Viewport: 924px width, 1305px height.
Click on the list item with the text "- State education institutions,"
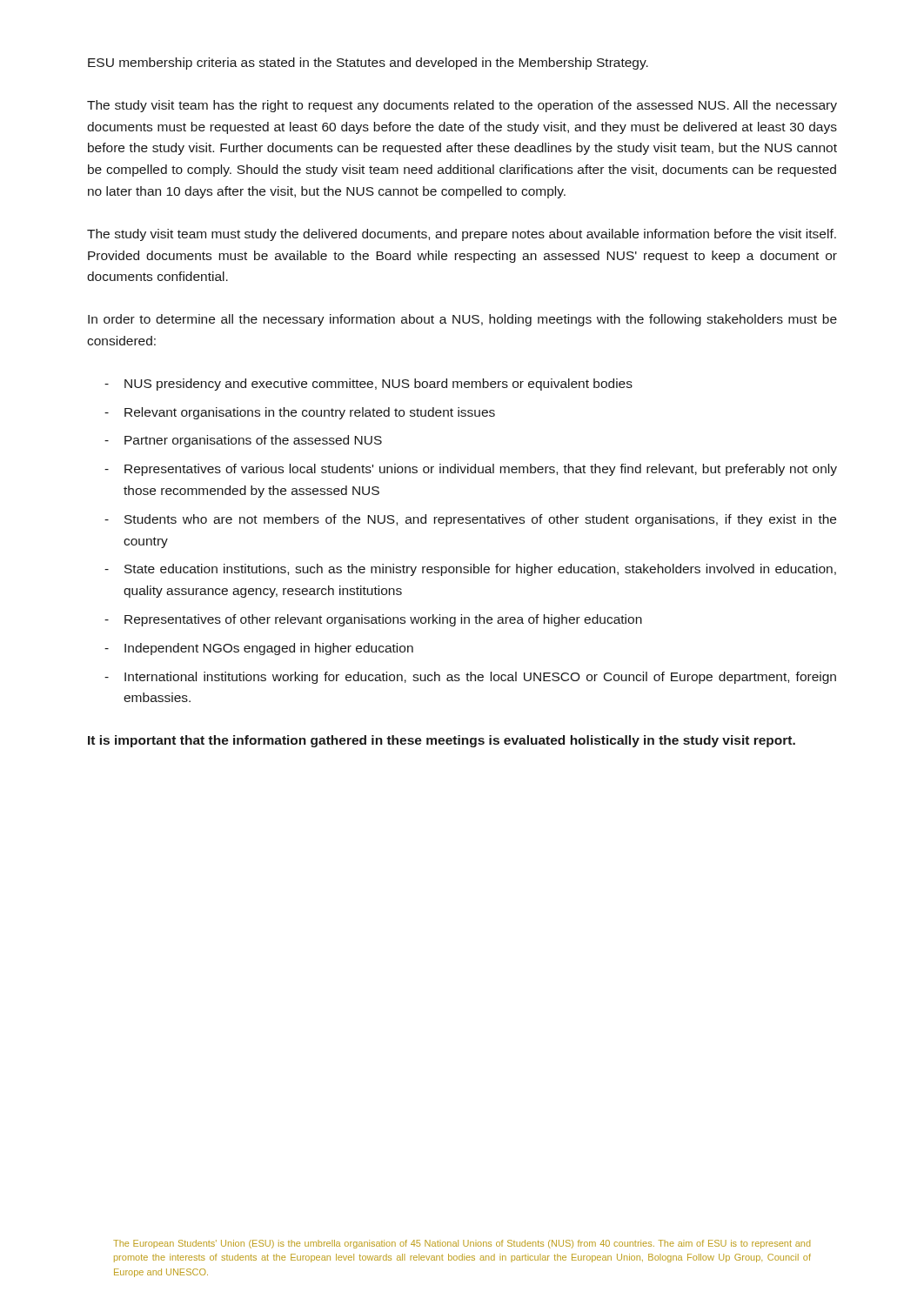pos(471,580)
